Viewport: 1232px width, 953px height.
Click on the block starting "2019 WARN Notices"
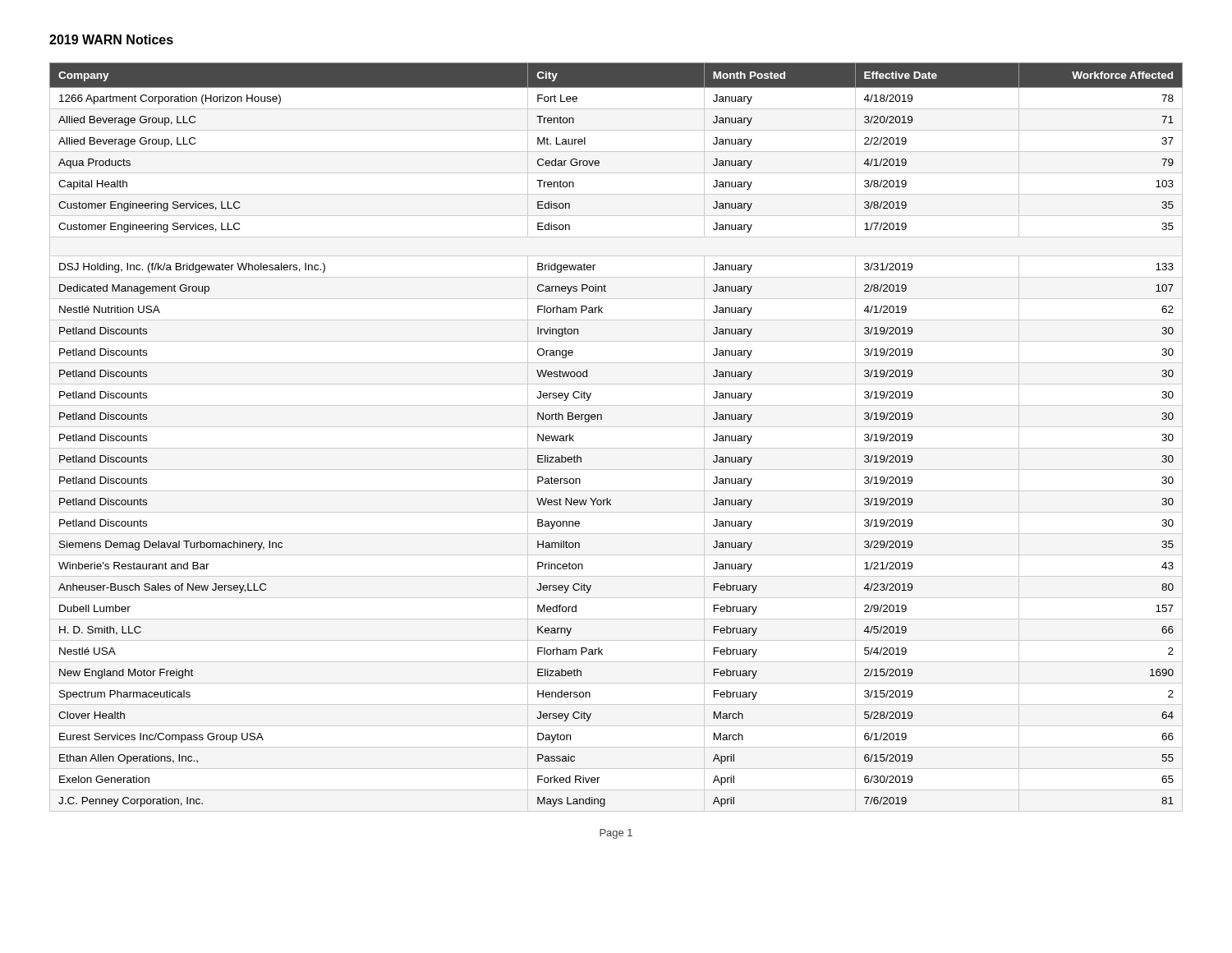coord(111,40)
